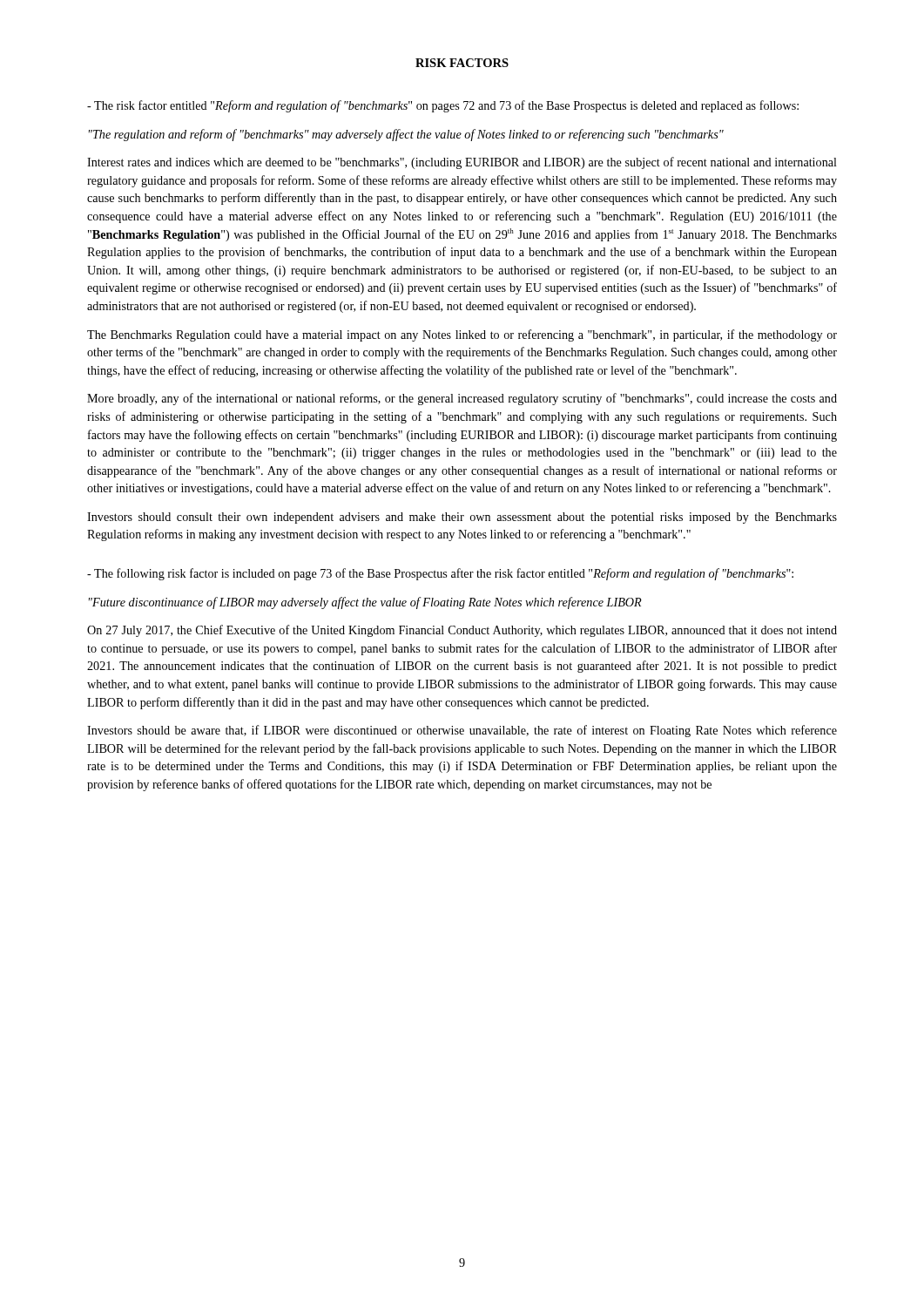Screen dimensions: 1307x924
Task: Select the text block with the text ""Future discontinuance of"
Action: [364, 602]
